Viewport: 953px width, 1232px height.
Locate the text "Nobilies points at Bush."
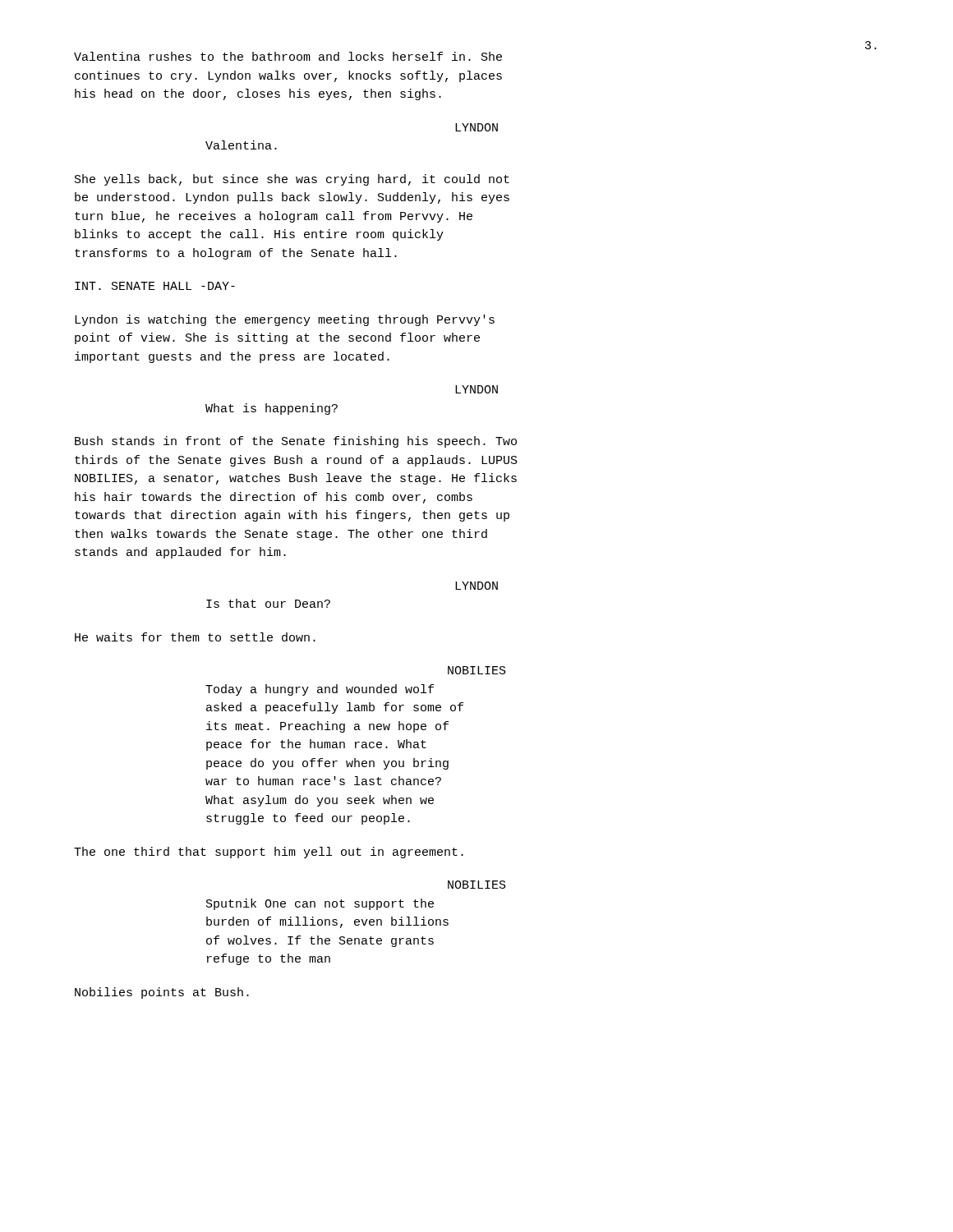coord(163,993)
